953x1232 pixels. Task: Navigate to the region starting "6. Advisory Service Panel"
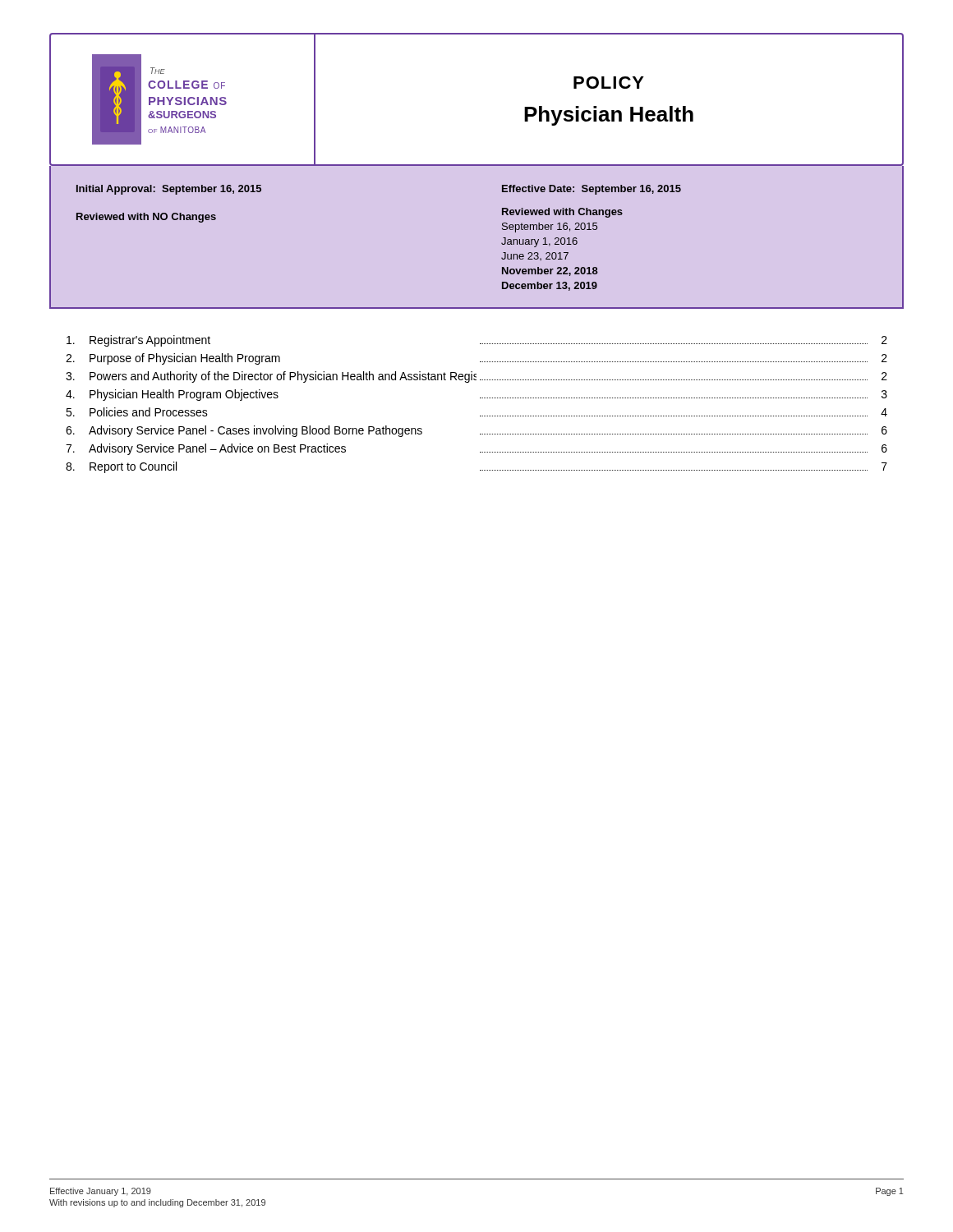tap(476, 430)
